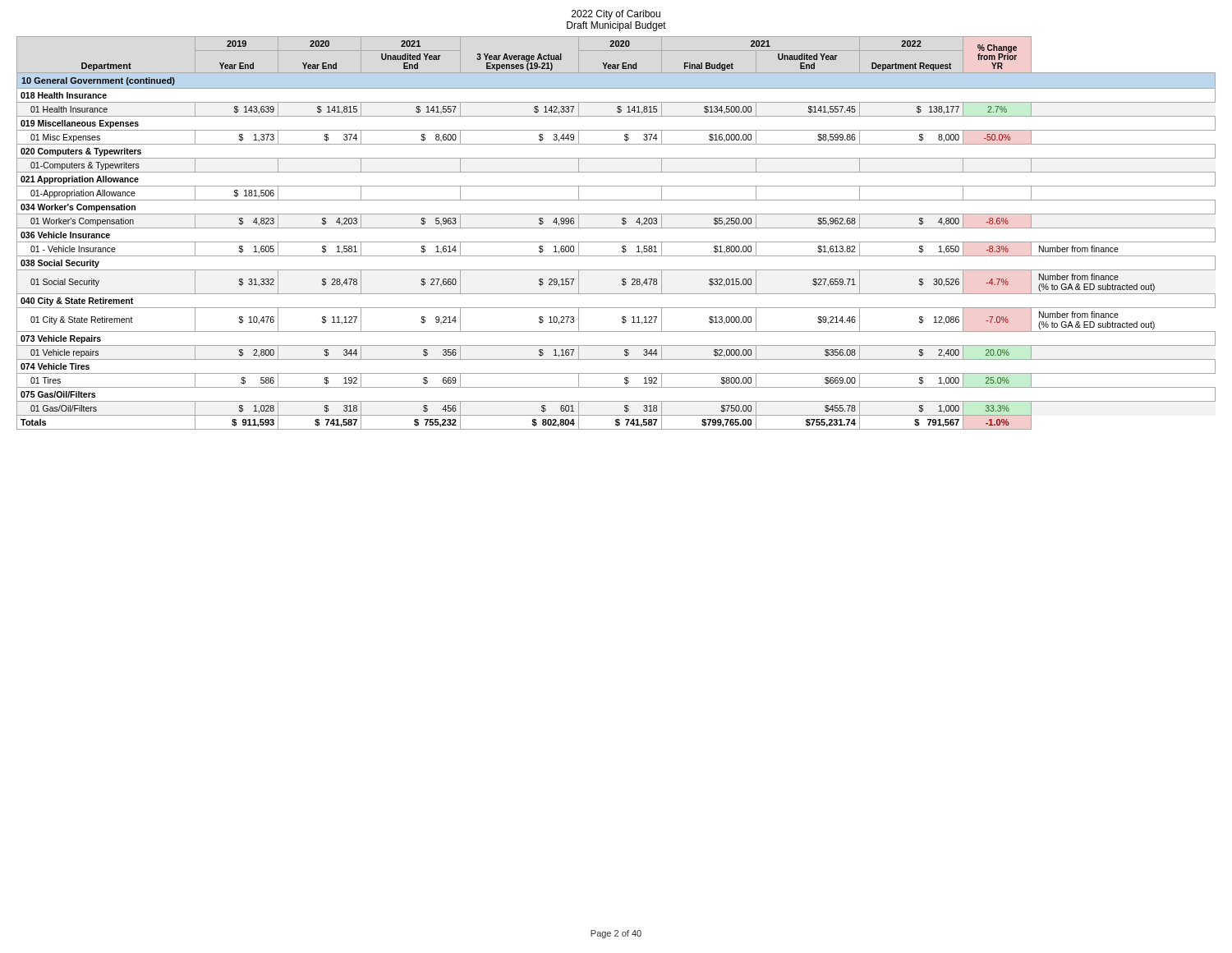Locate the table with the text "$ 12,086"
This screenshot has height=953, width=1232.
[x=616, y=233]
